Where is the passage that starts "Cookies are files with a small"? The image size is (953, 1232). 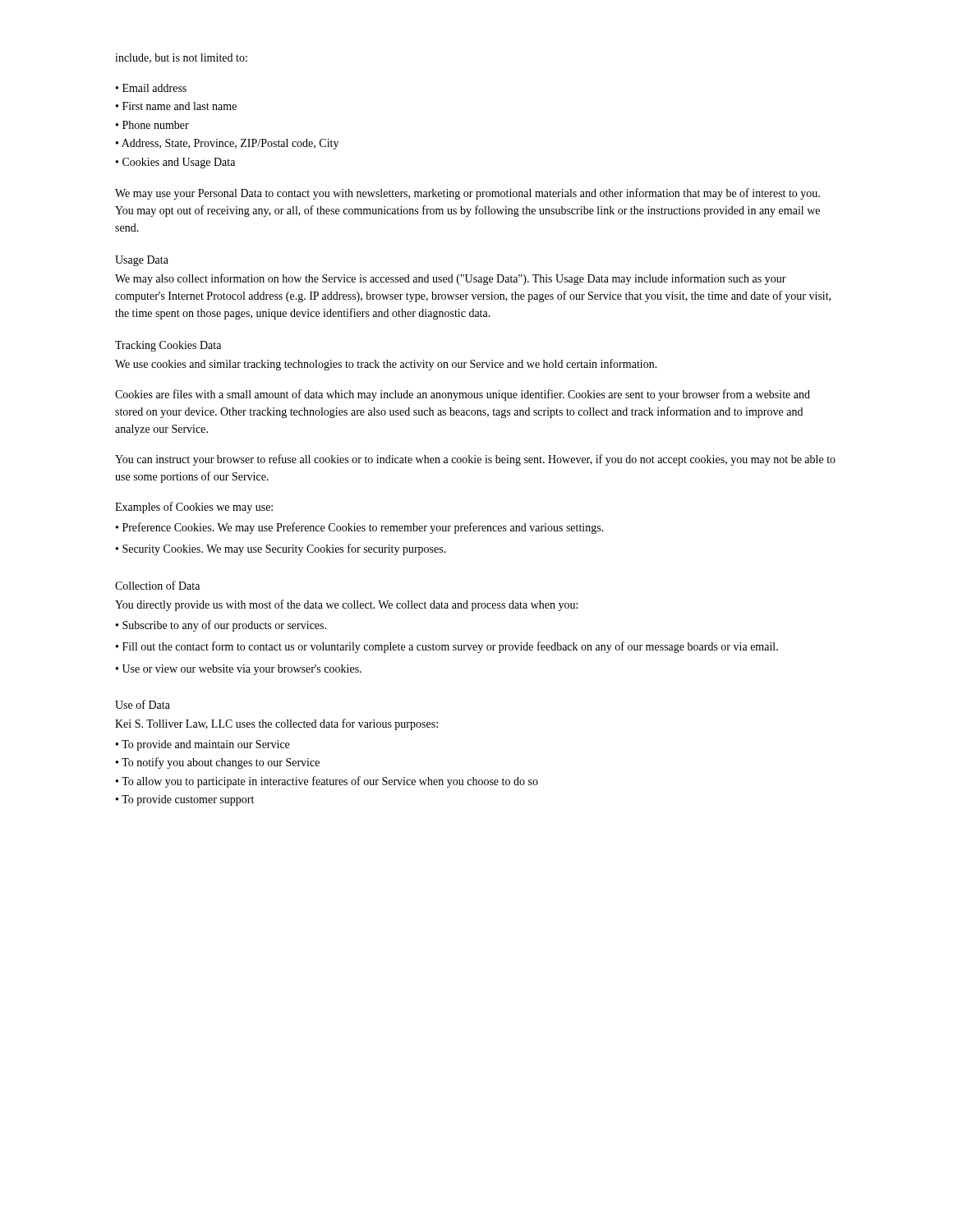click(463, 412)
